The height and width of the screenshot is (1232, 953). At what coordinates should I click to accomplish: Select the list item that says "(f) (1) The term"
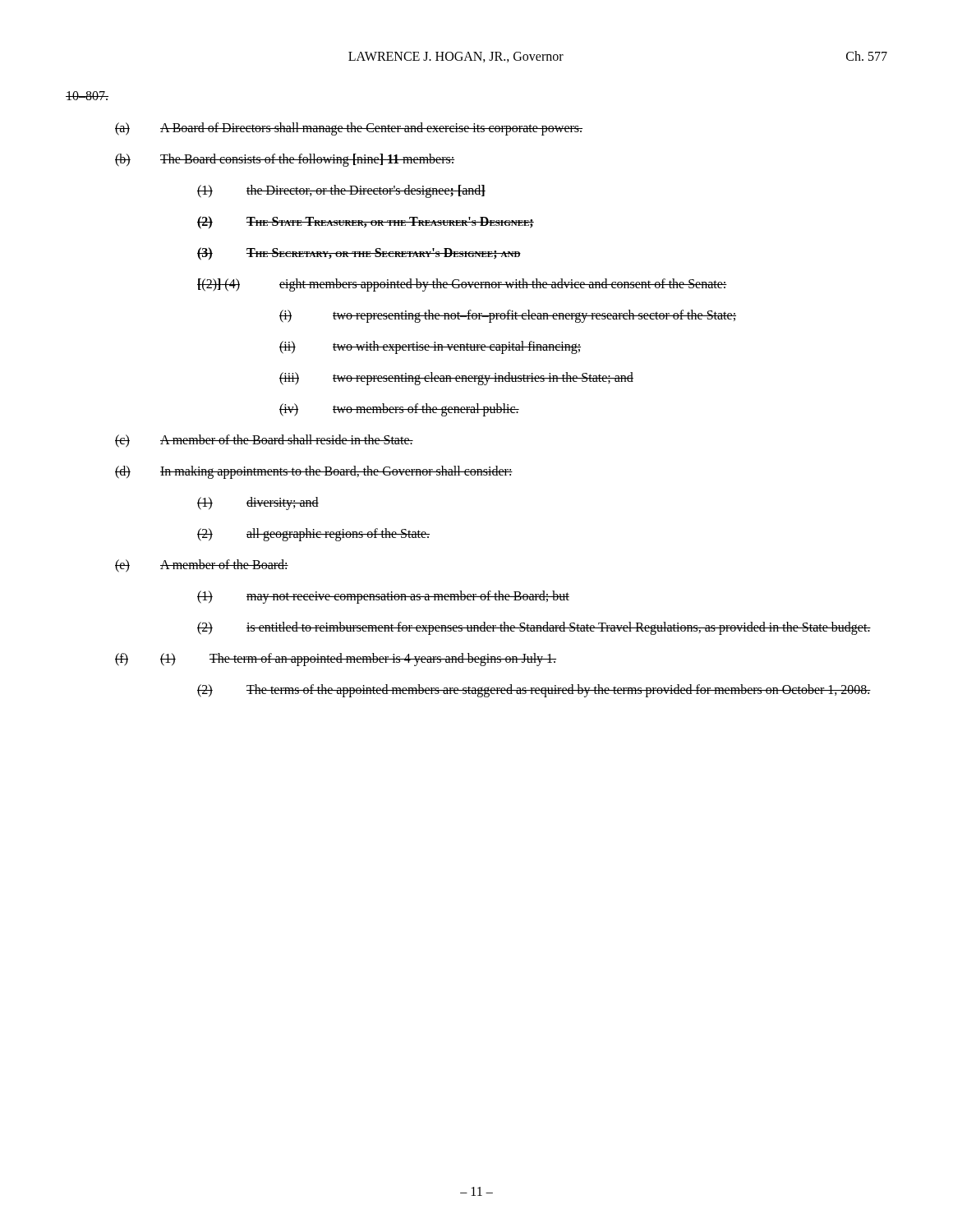tap(476, 659)
